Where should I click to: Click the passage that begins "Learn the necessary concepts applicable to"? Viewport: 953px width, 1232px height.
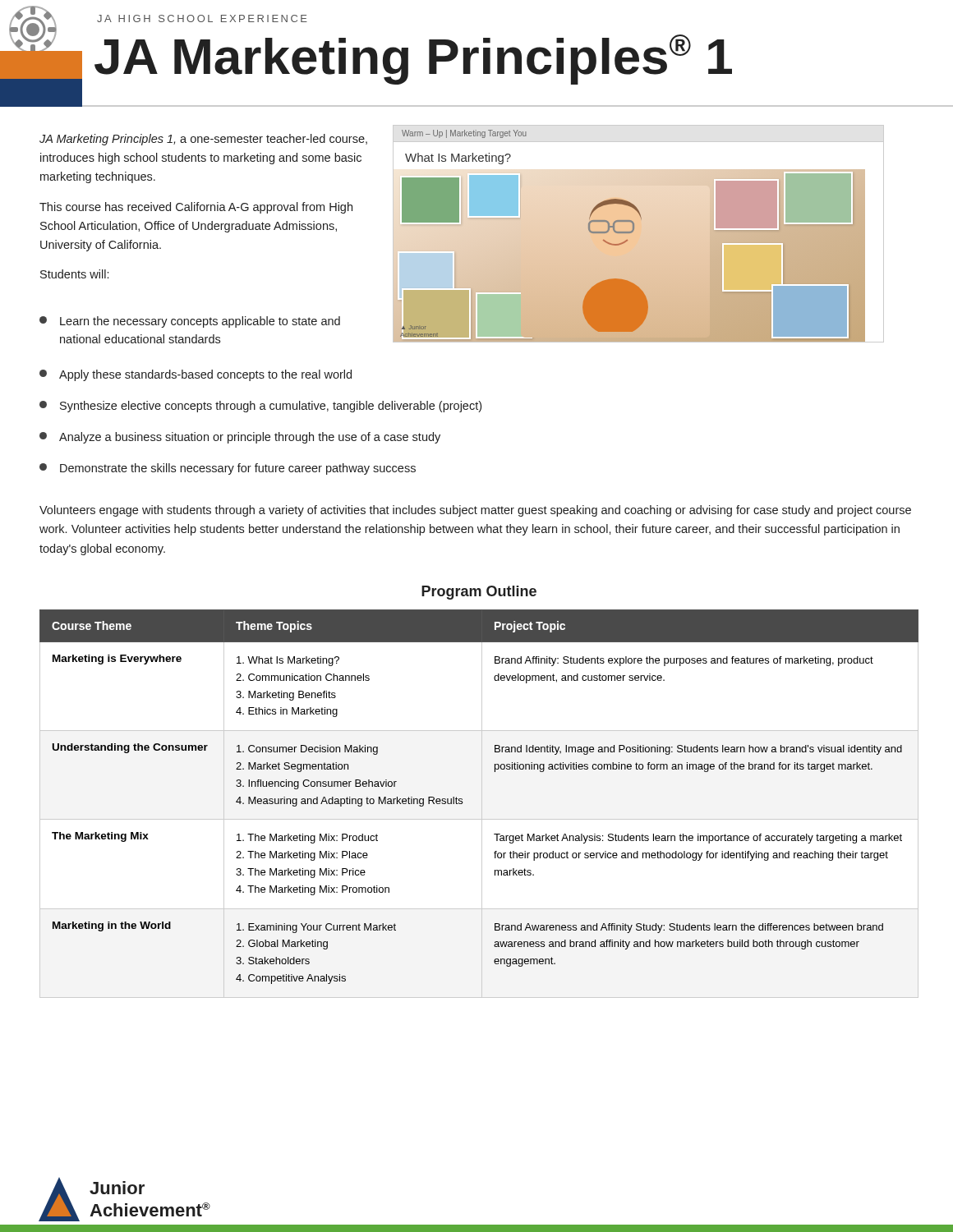[208, 331]
